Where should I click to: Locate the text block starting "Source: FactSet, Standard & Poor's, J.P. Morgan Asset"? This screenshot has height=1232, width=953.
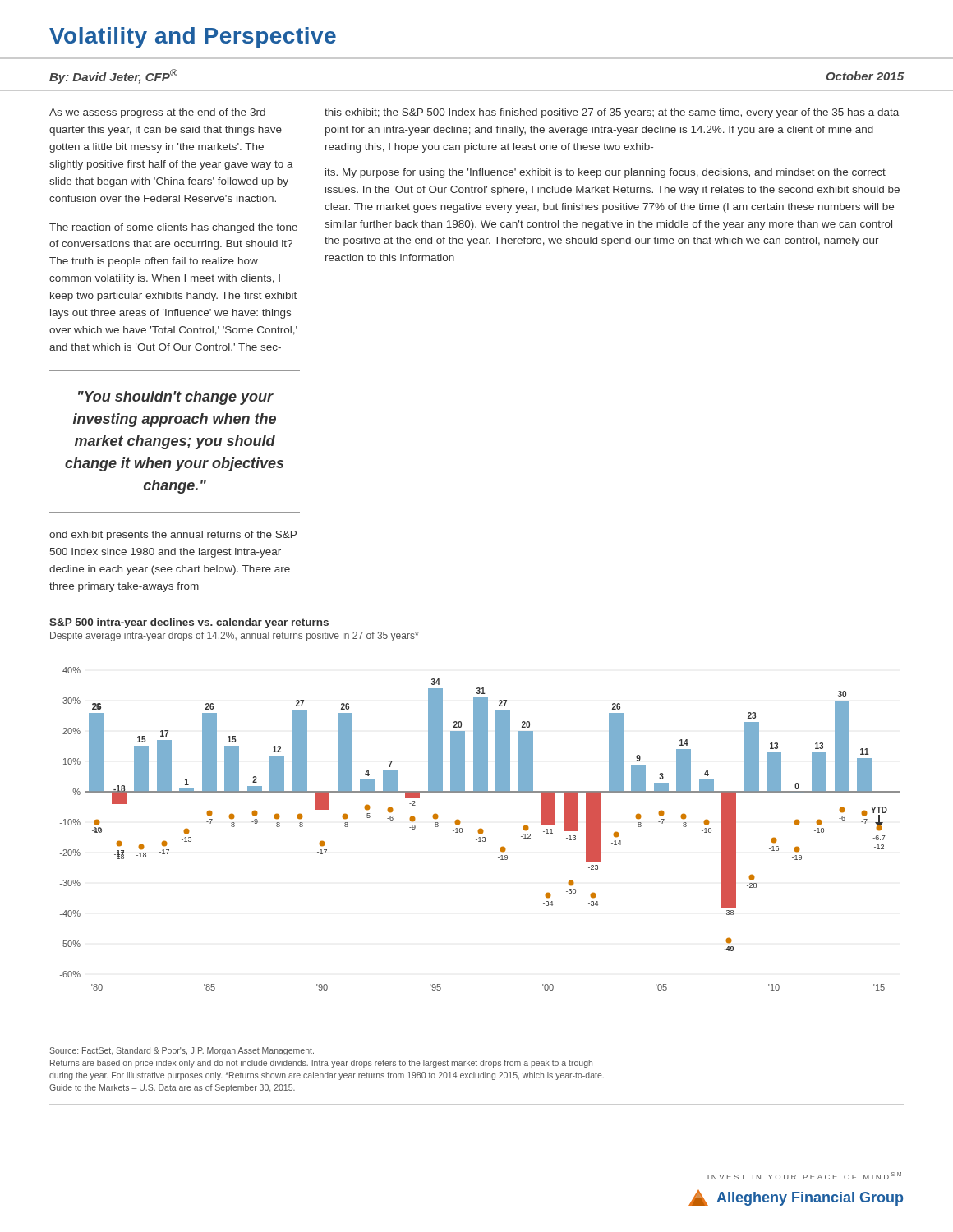(476, 1069)
